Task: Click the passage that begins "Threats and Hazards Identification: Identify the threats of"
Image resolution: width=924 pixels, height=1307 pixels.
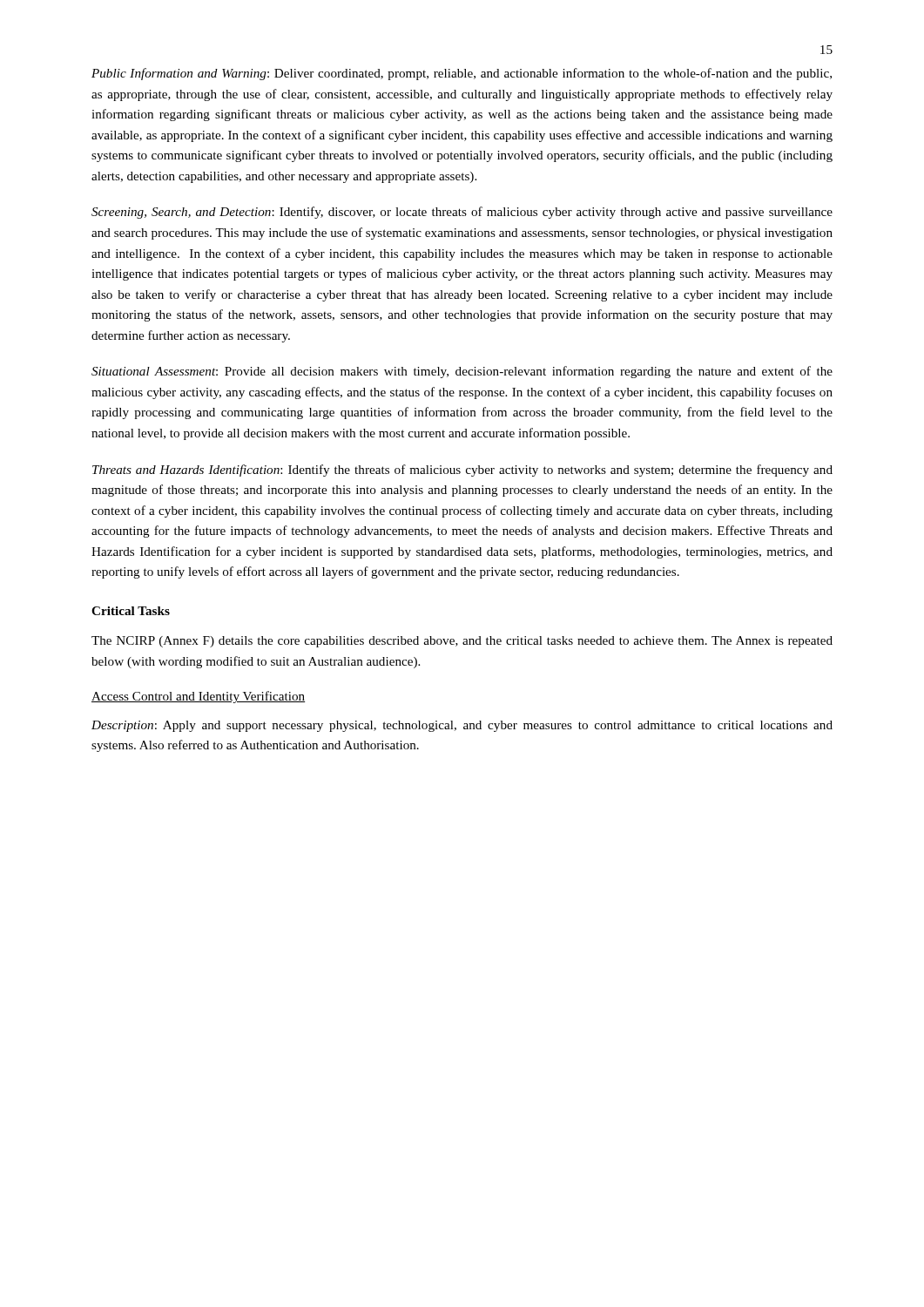Action: point(462,520)
